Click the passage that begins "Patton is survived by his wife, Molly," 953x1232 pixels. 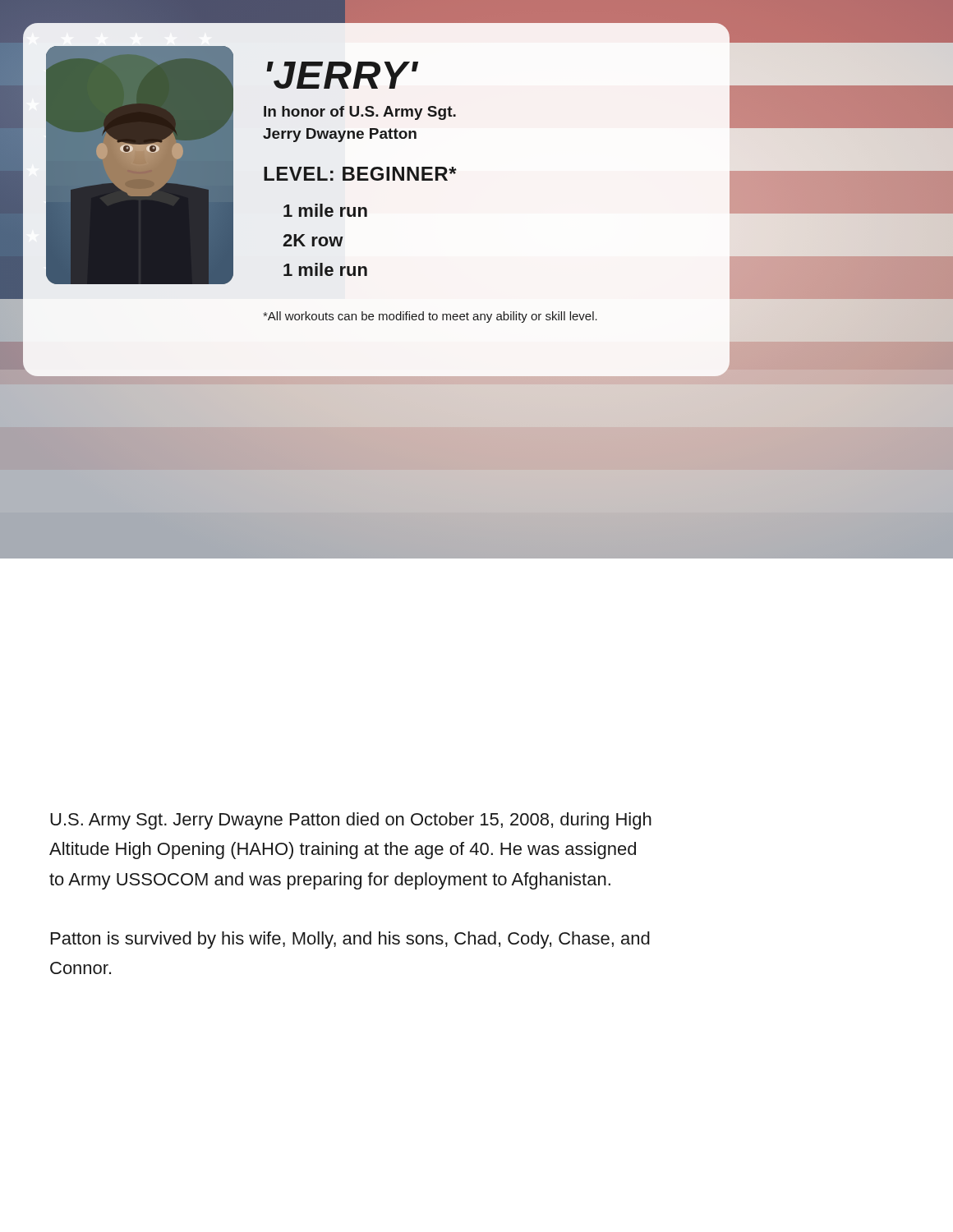coord(350,953)
